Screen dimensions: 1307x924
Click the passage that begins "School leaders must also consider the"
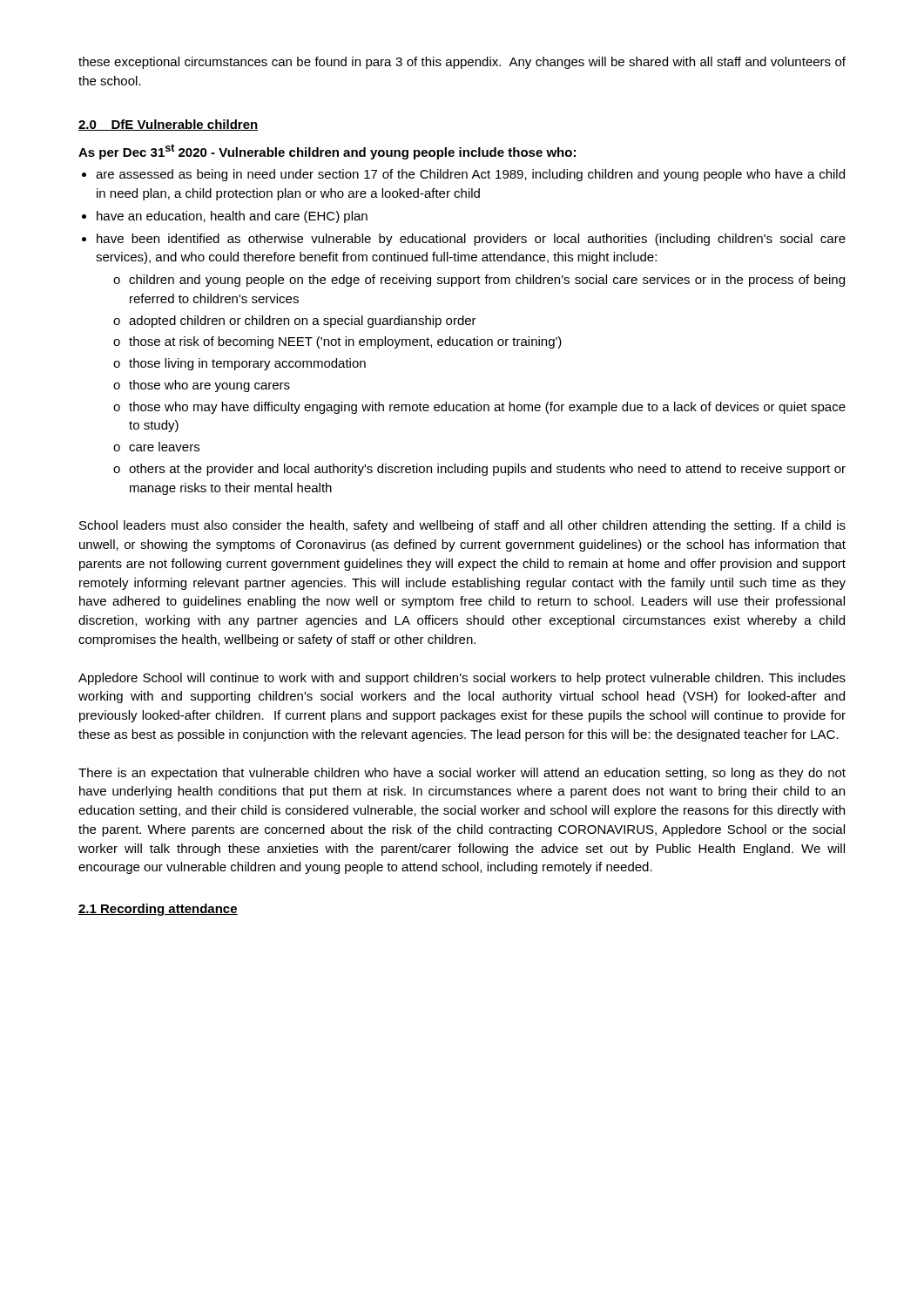click(x=462, y=582)
